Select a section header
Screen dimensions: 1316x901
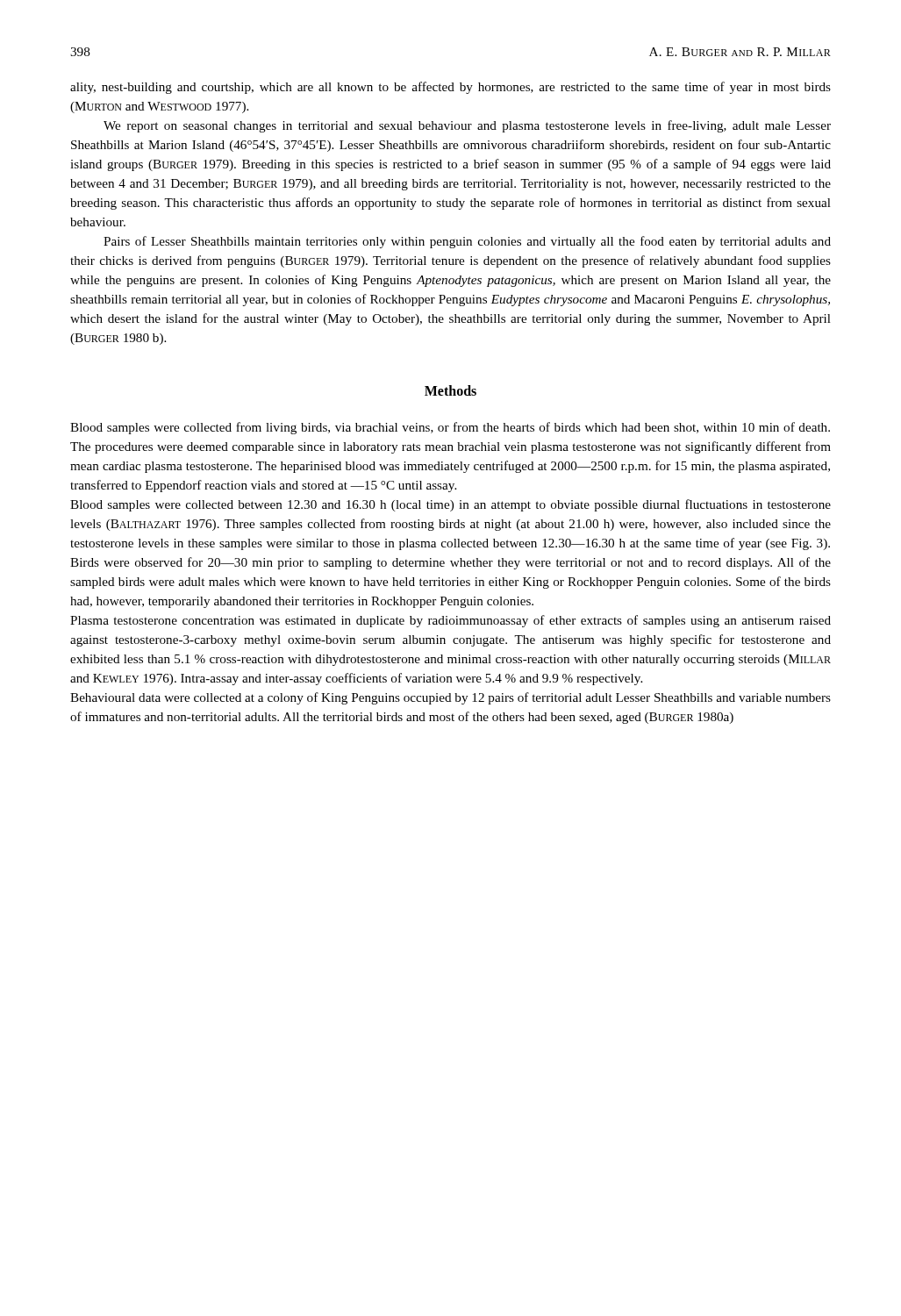[x=450, y=391]
